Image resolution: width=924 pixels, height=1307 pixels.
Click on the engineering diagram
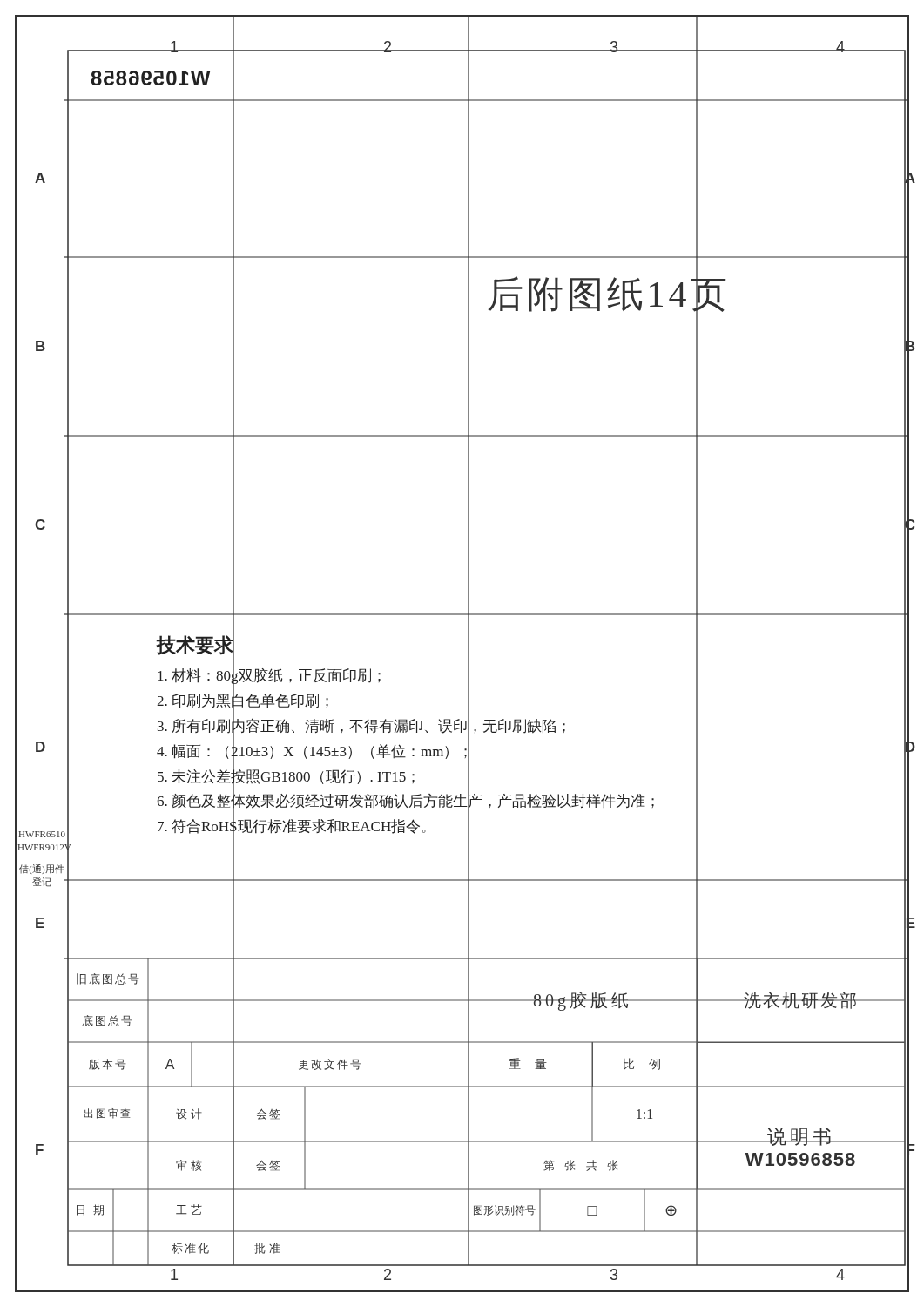[x=462, y=654]
